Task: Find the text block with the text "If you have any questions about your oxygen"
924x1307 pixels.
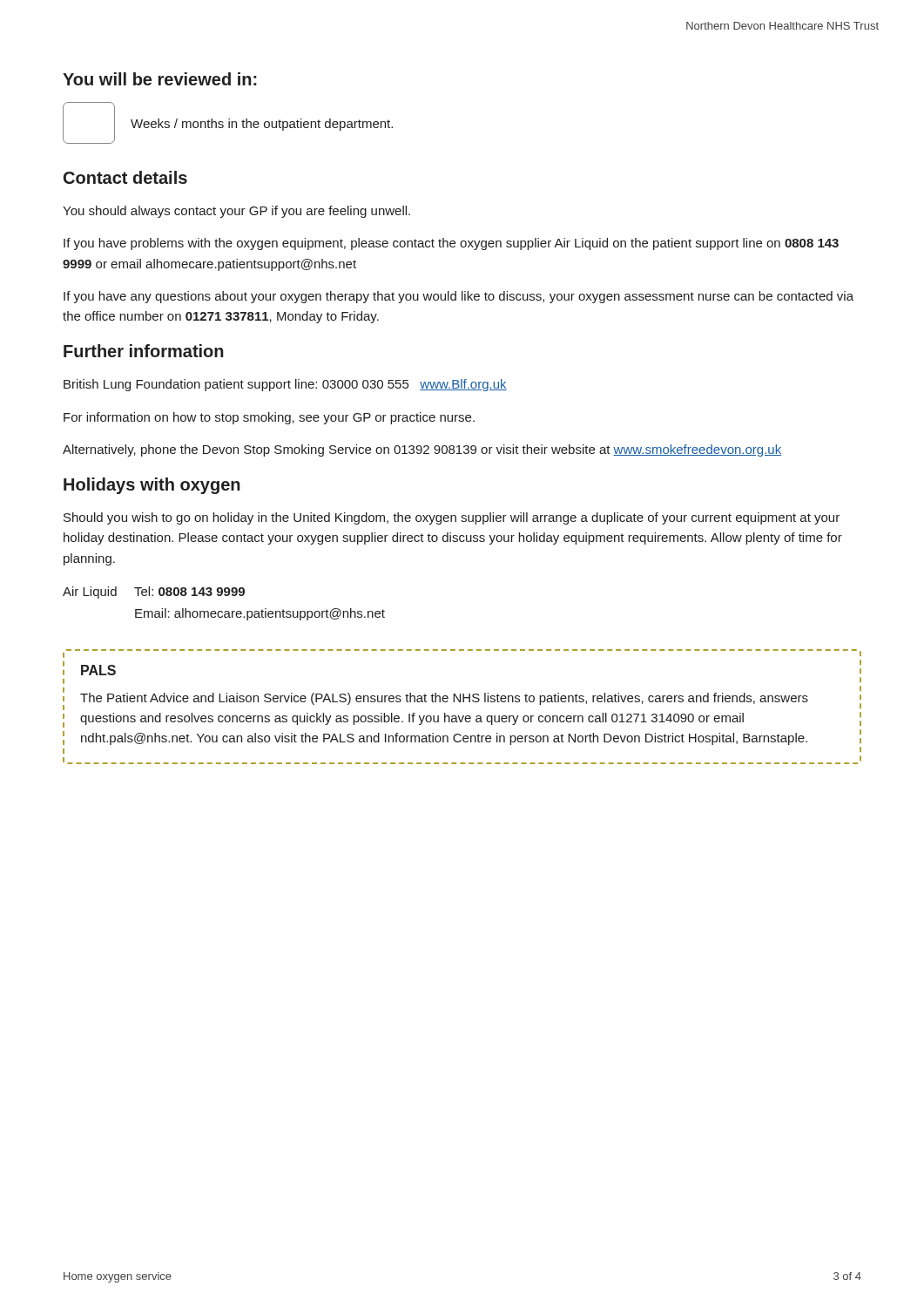Action: (458, 306)
